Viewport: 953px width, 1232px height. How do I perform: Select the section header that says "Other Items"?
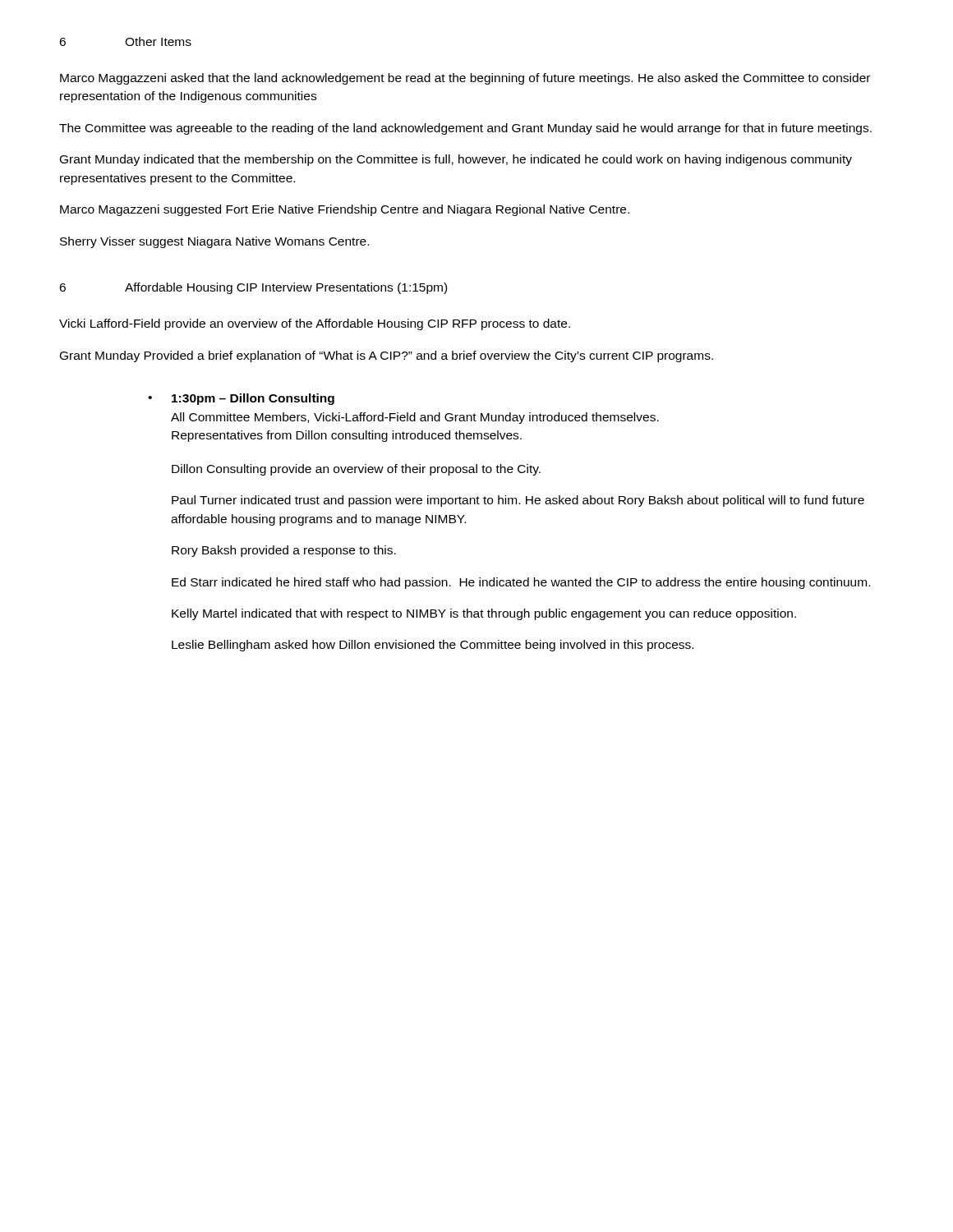coord(158,41)
